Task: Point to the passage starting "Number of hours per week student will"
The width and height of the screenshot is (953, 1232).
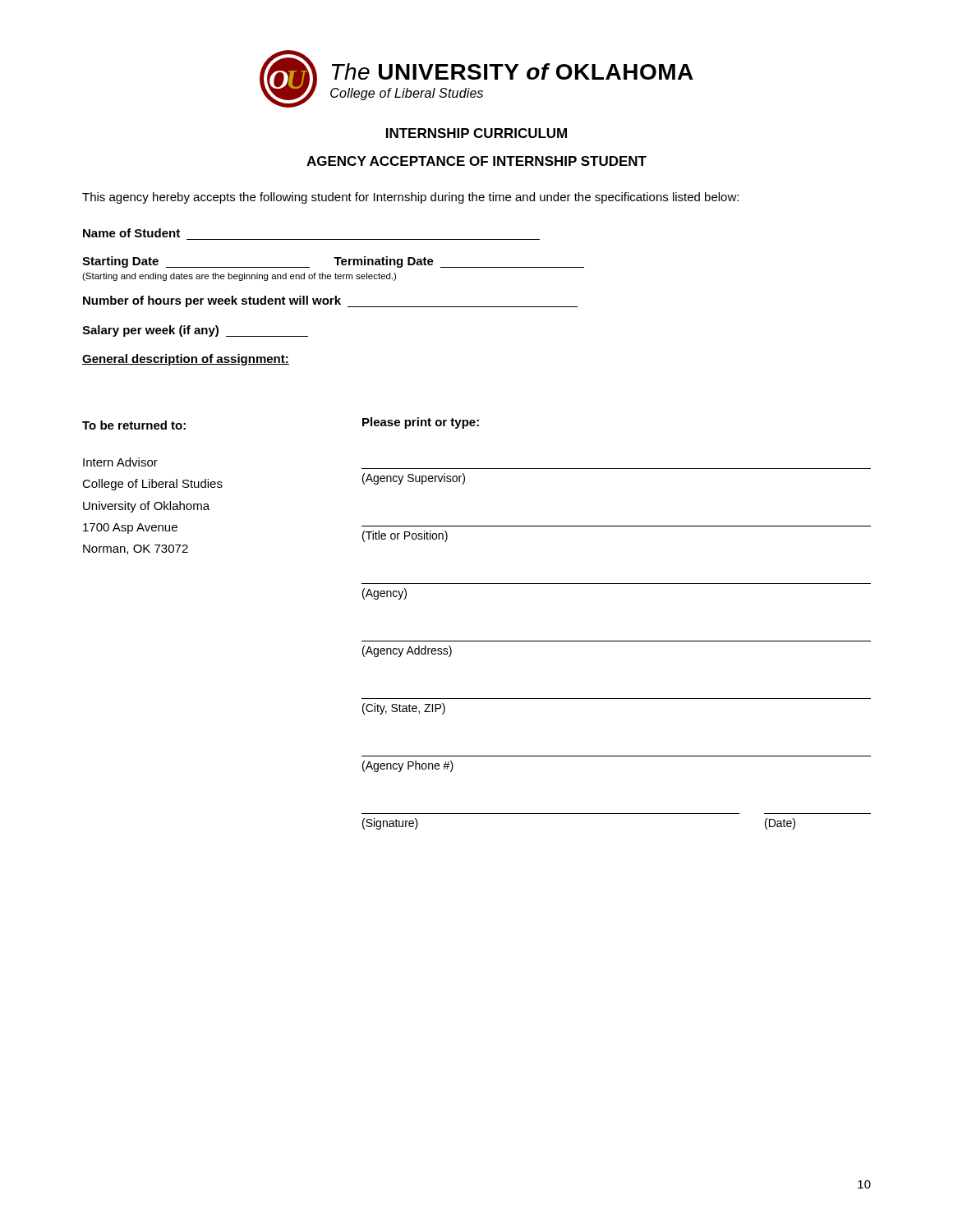Action: [330, 299]
